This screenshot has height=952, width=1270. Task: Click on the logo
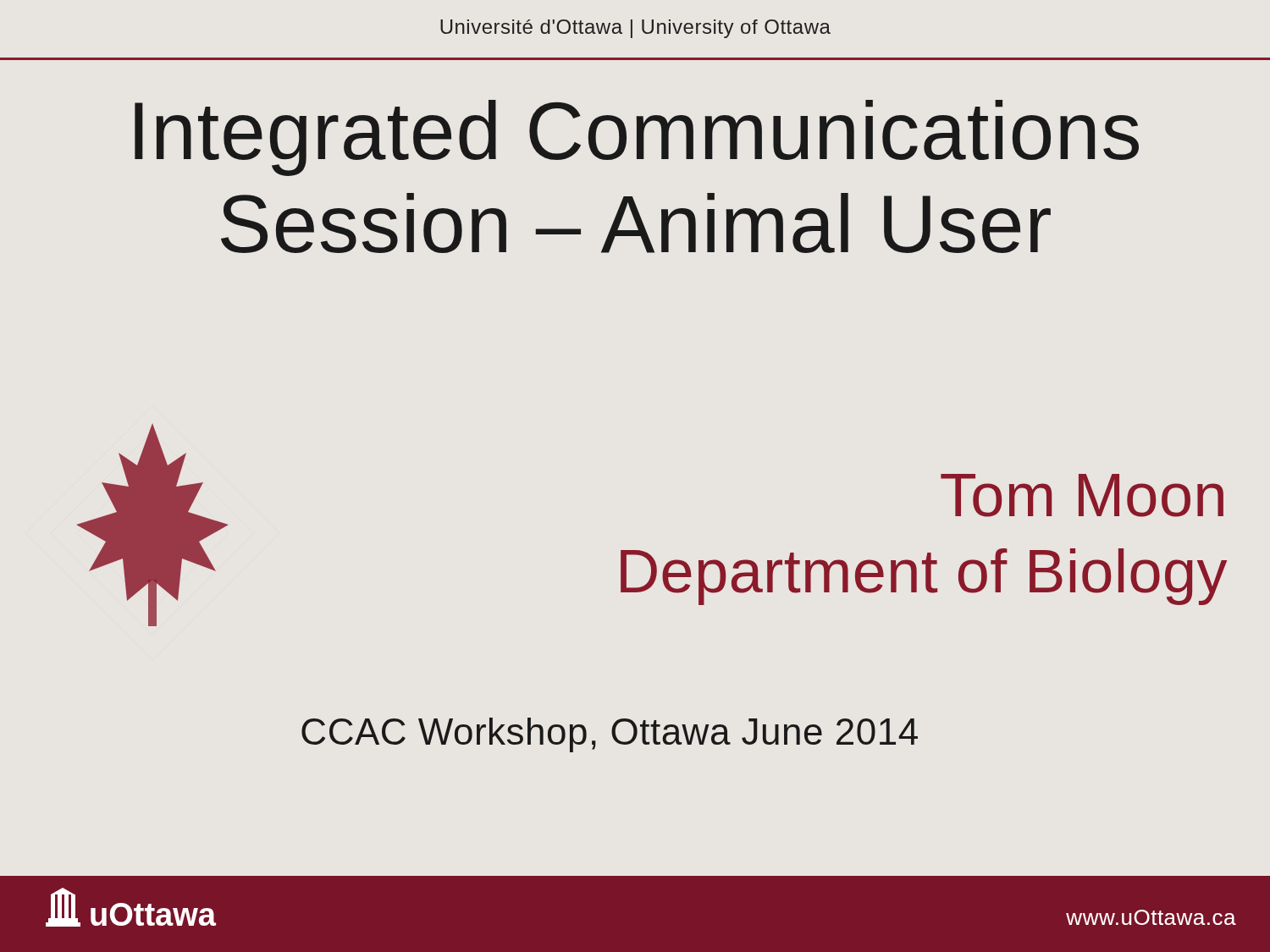152,913
